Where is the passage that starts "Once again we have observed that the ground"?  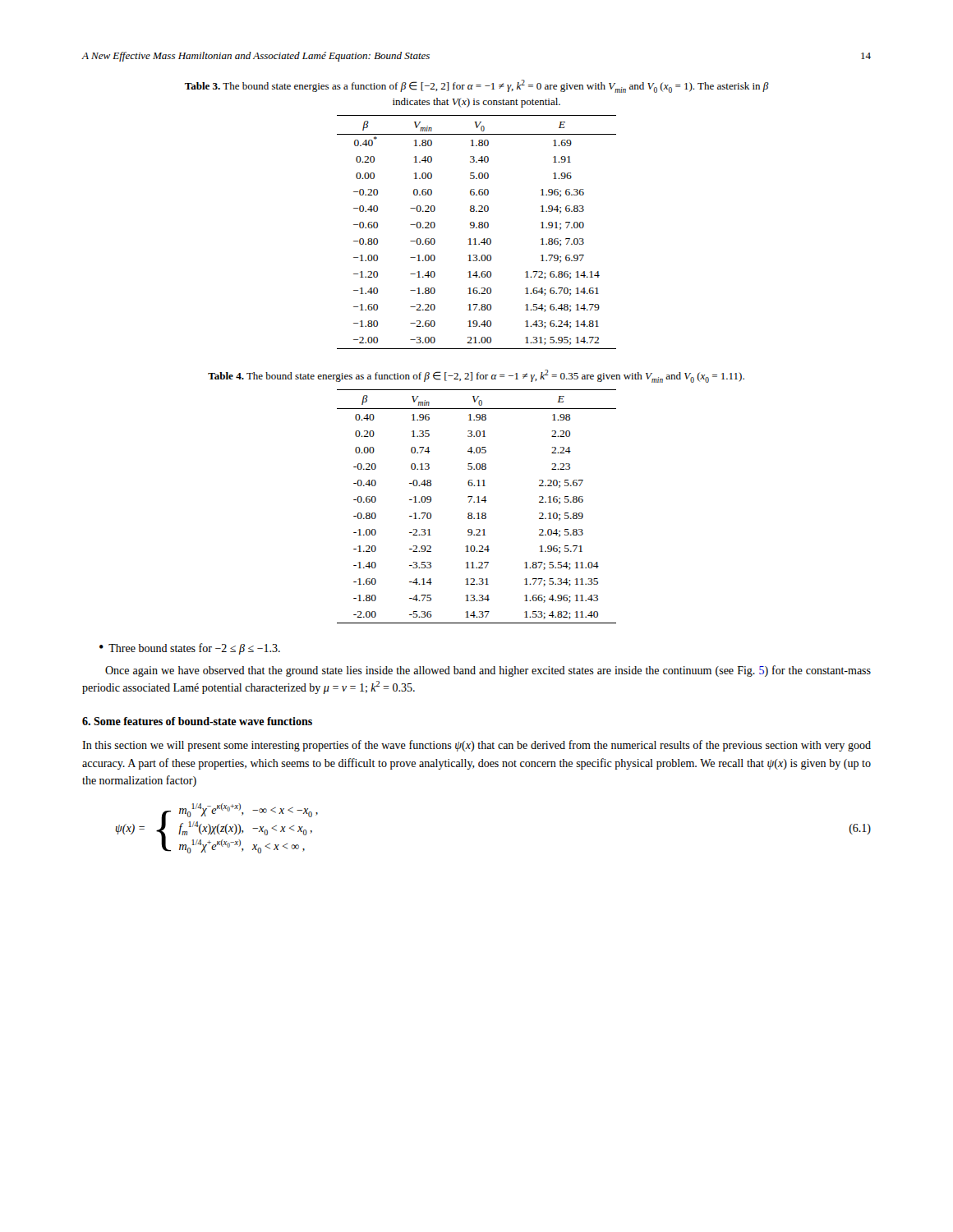tap(476, 679)
